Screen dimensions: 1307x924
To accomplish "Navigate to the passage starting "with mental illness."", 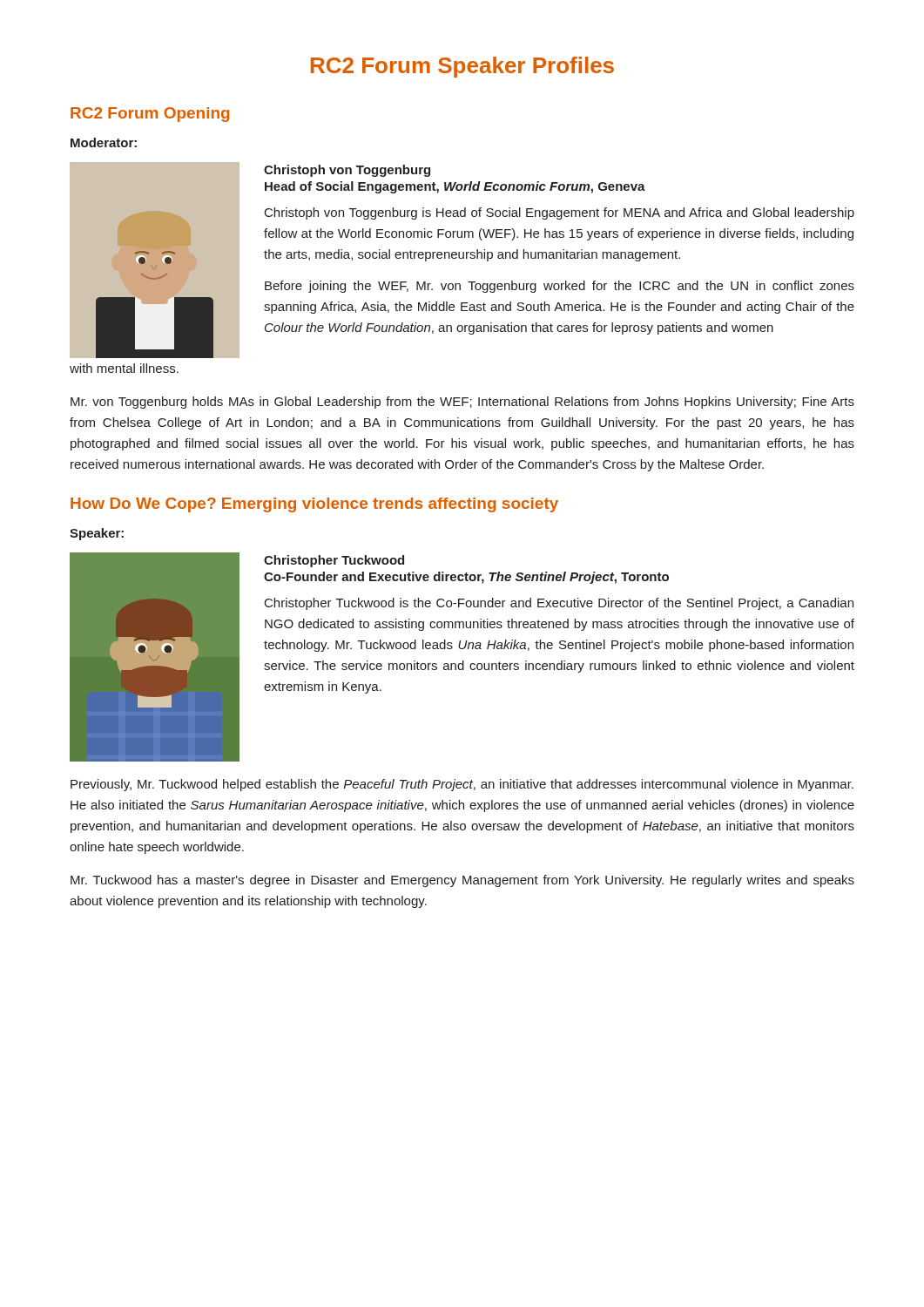I will tap(125, 368).
